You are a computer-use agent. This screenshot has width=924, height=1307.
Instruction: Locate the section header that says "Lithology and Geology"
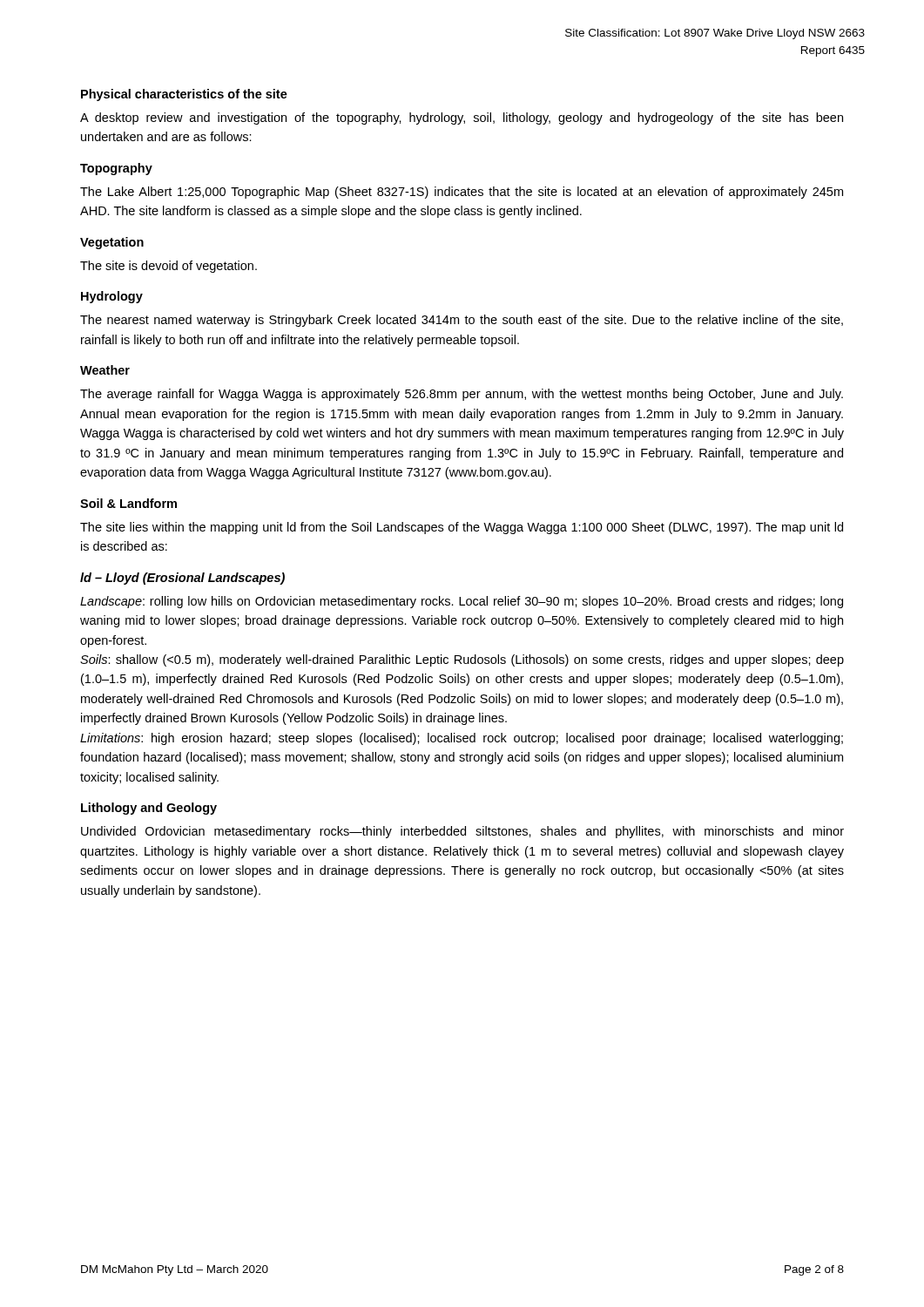(149, 809)
